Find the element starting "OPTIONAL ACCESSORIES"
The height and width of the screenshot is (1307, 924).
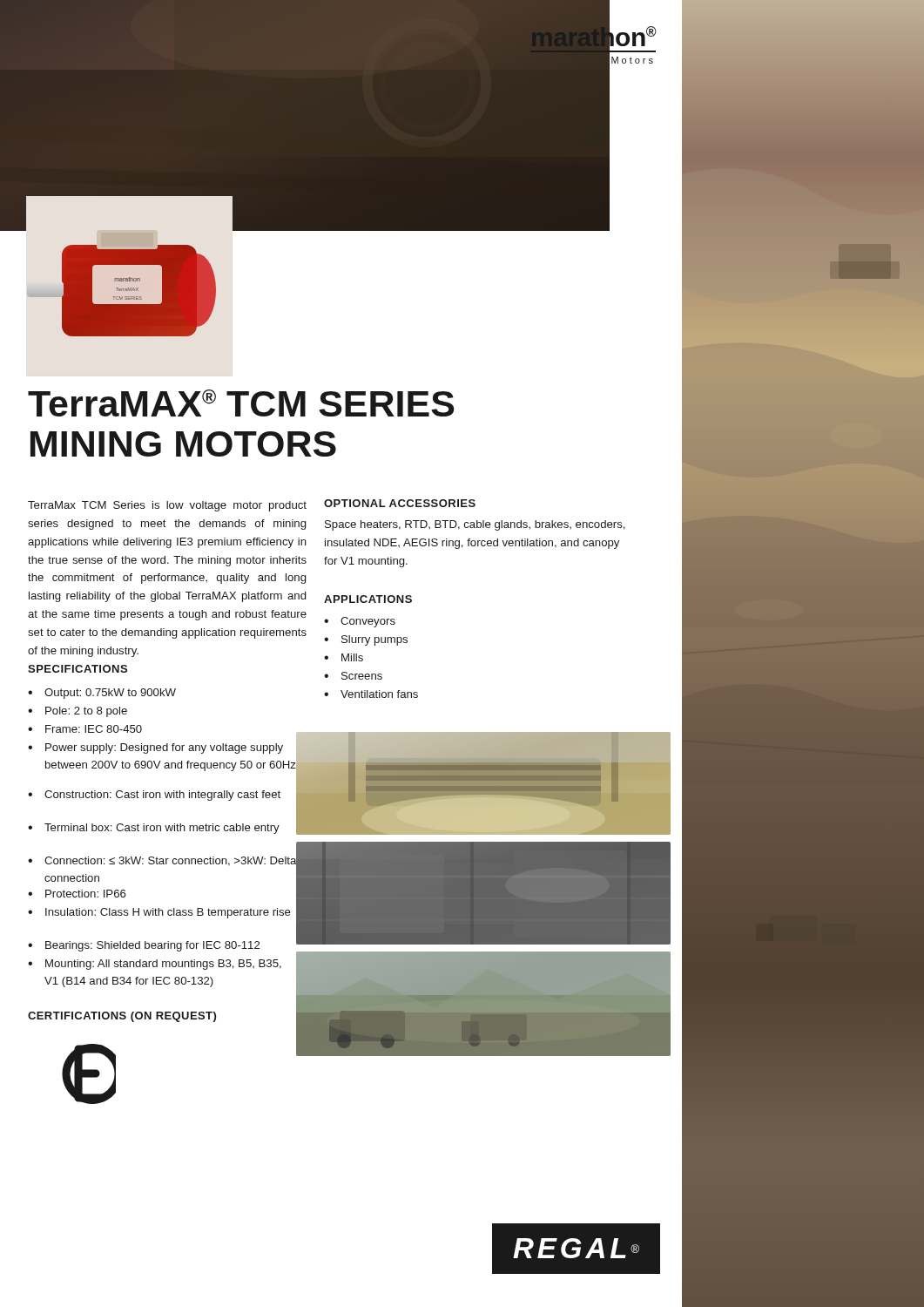pyautogui.click(x=476, y=503)
